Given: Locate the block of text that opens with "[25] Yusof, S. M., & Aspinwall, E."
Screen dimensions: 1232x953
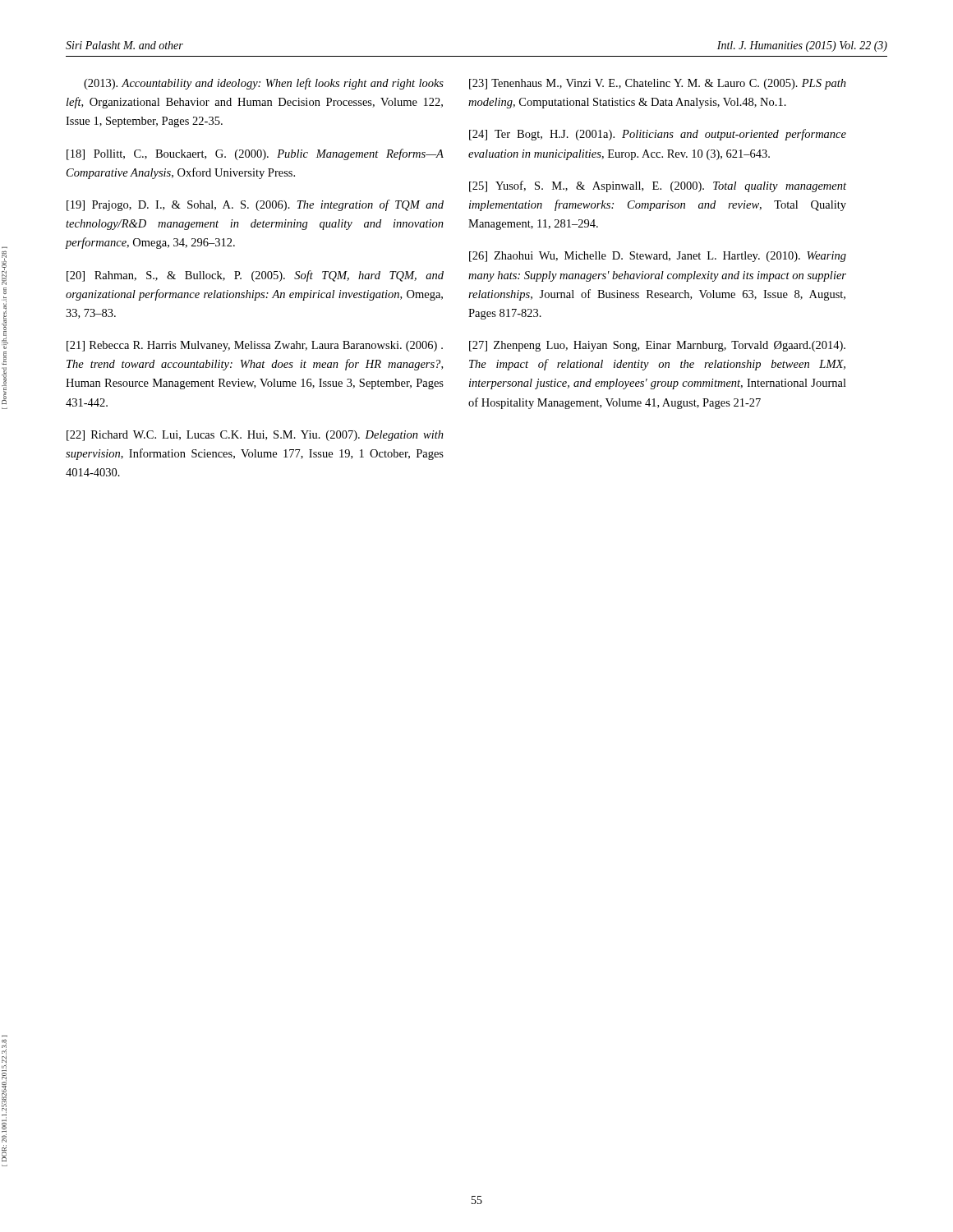Looking at the screenshot, I should (657, 205).
